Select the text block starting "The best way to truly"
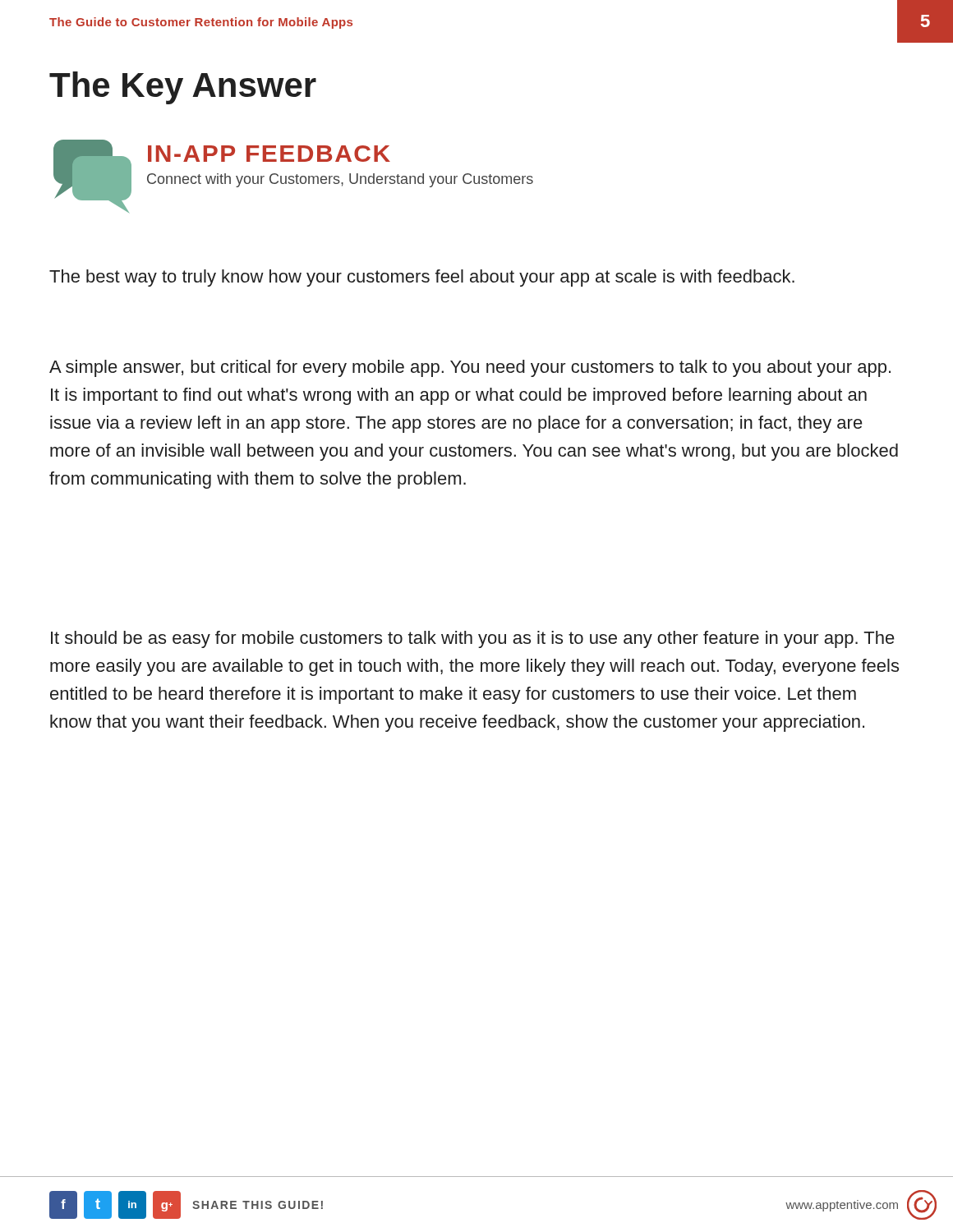The height and width of the screenshot is (1232, 953). (423, 276)
